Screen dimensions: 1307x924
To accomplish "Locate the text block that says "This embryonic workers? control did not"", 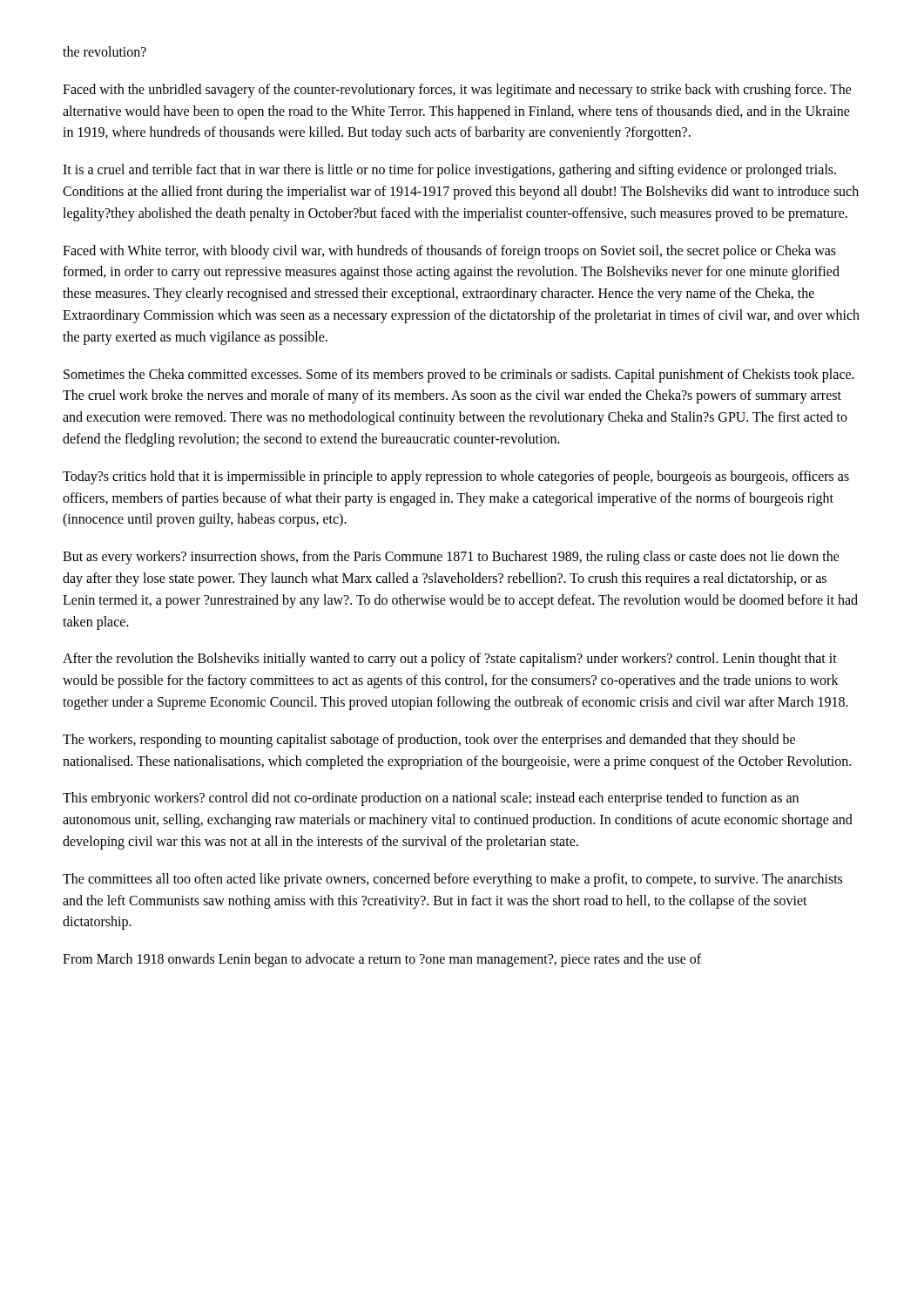I will [458, 820].
